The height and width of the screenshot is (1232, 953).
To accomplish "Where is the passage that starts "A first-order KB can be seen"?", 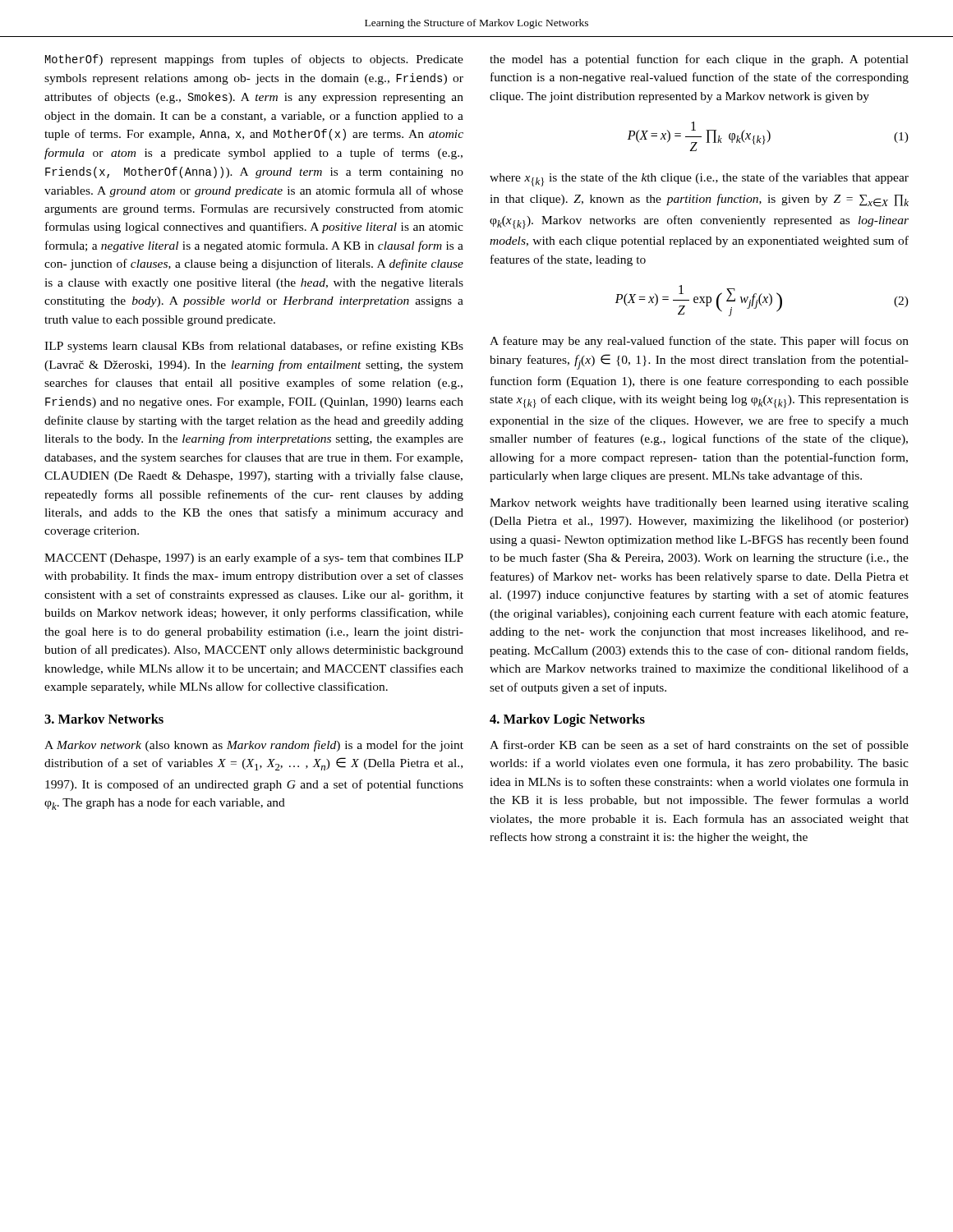I will pos(699,791).
